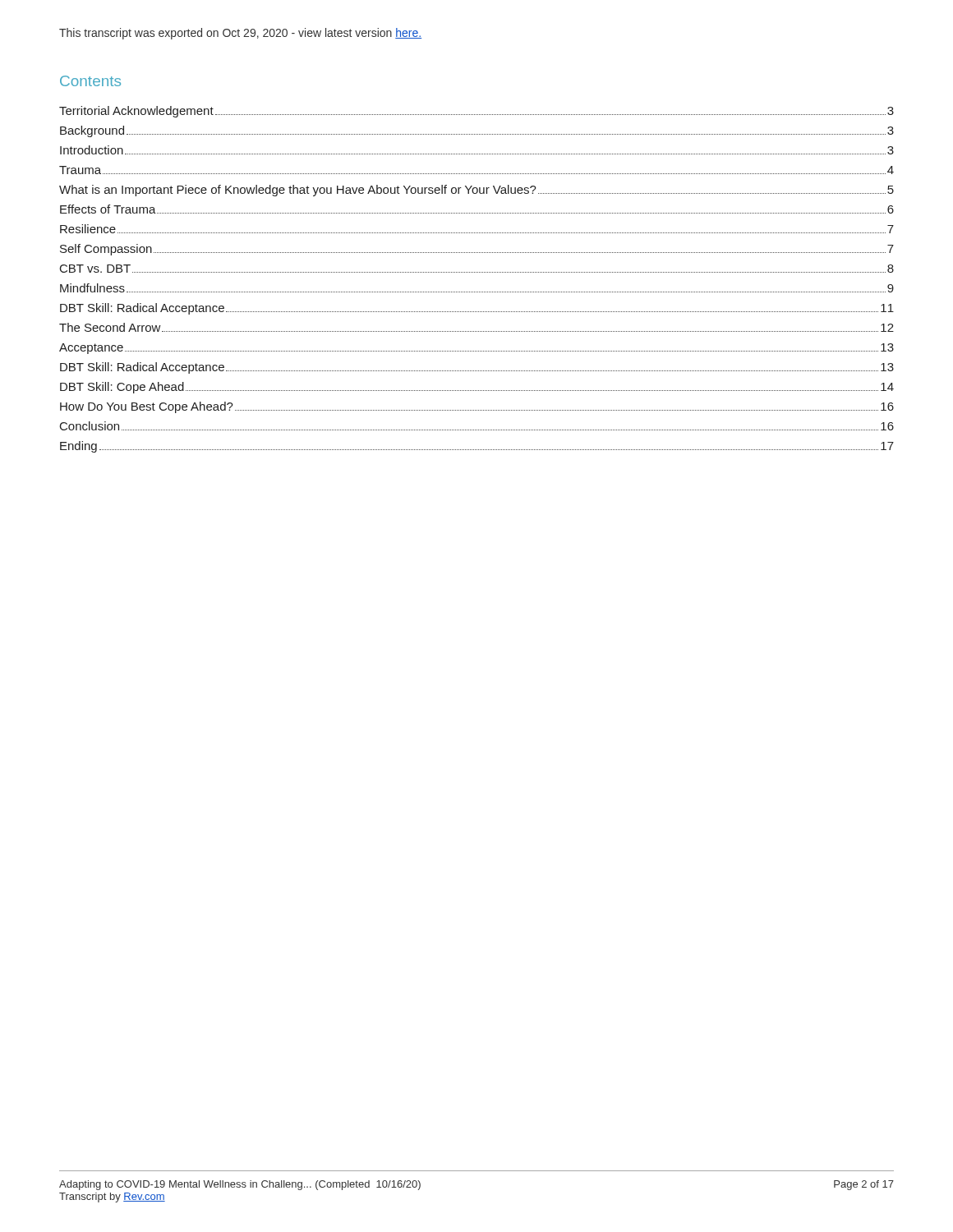Locate the element starting "Introduction 3"
Screen dimensions: 1232x953
point(476,150)
